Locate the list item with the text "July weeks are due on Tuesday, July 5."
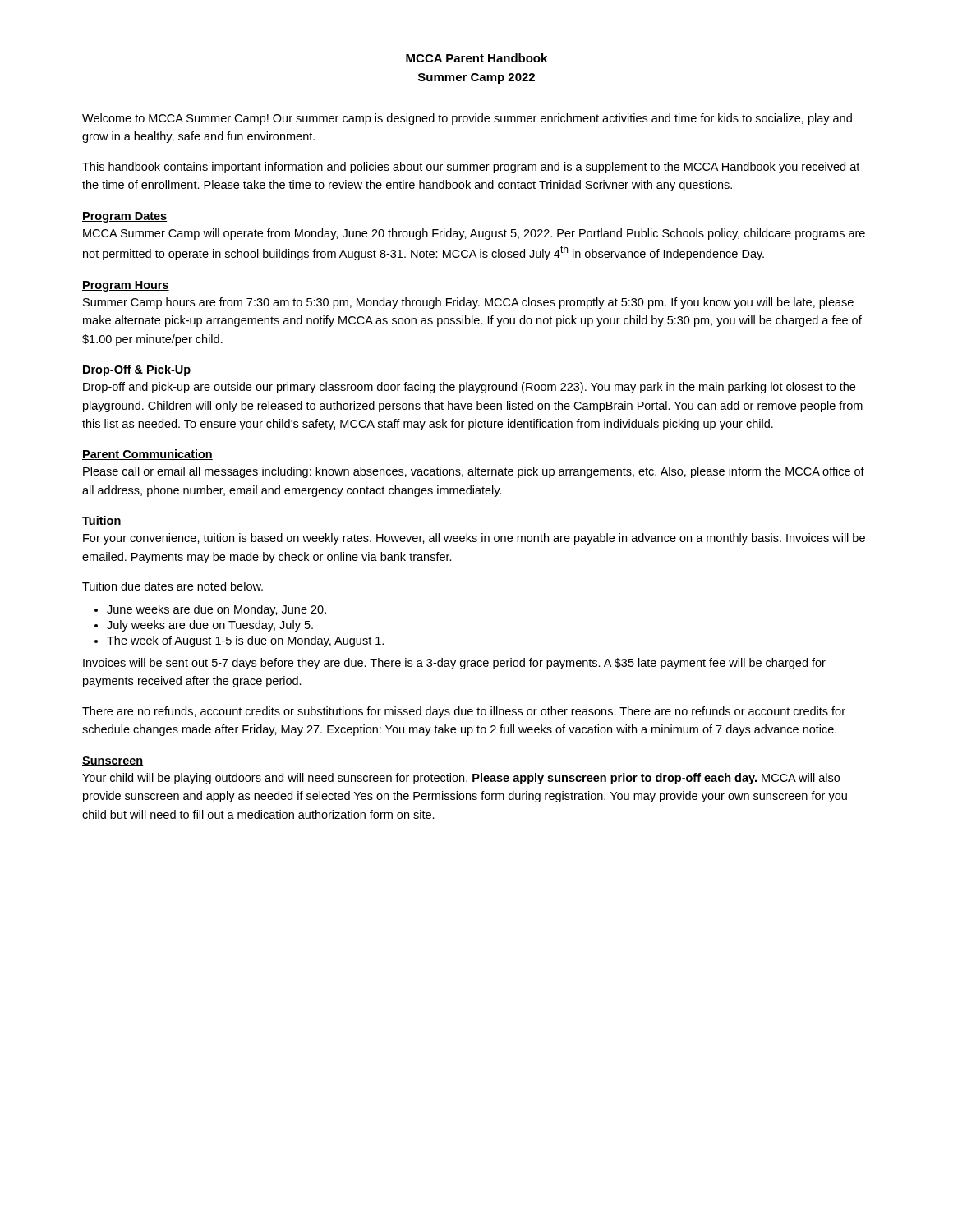This screenshot has height=1232, width=953. [x=210, y=625]
